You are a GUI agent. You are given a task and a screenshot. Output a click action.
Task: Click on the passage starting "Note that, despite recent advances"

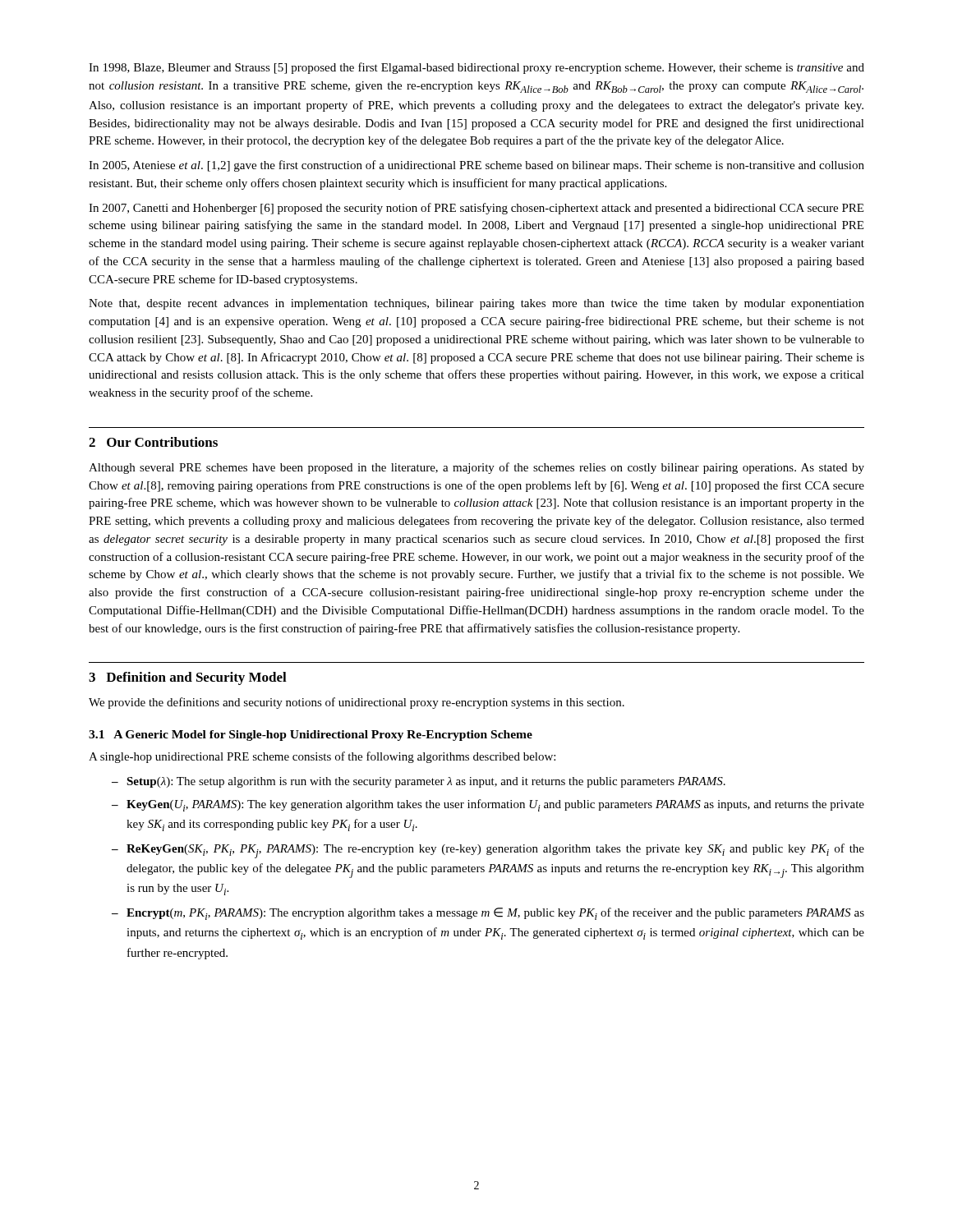[x=476, y=349]
